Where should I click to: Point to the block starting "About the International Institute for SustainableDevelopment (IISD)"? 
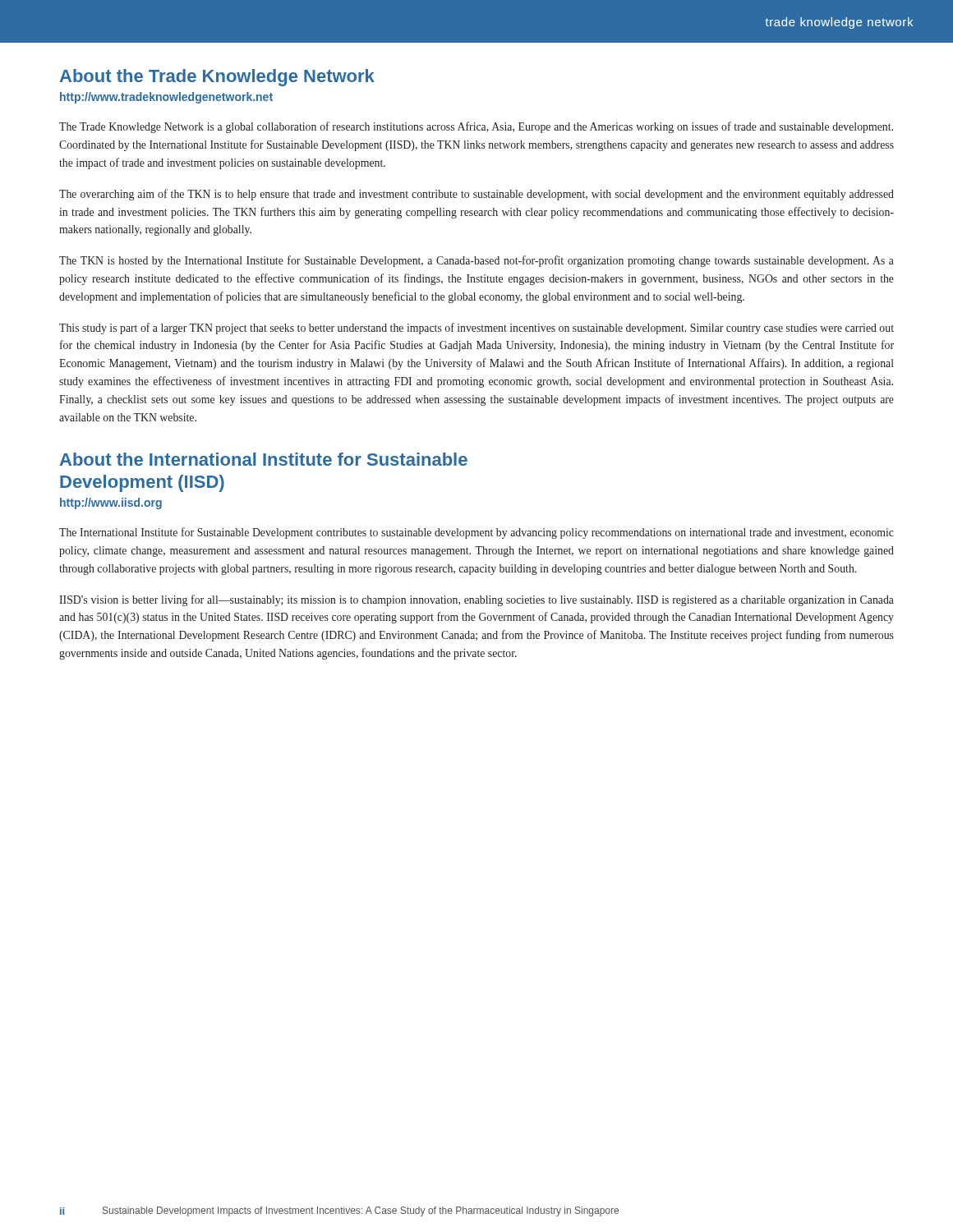(264, 459)
